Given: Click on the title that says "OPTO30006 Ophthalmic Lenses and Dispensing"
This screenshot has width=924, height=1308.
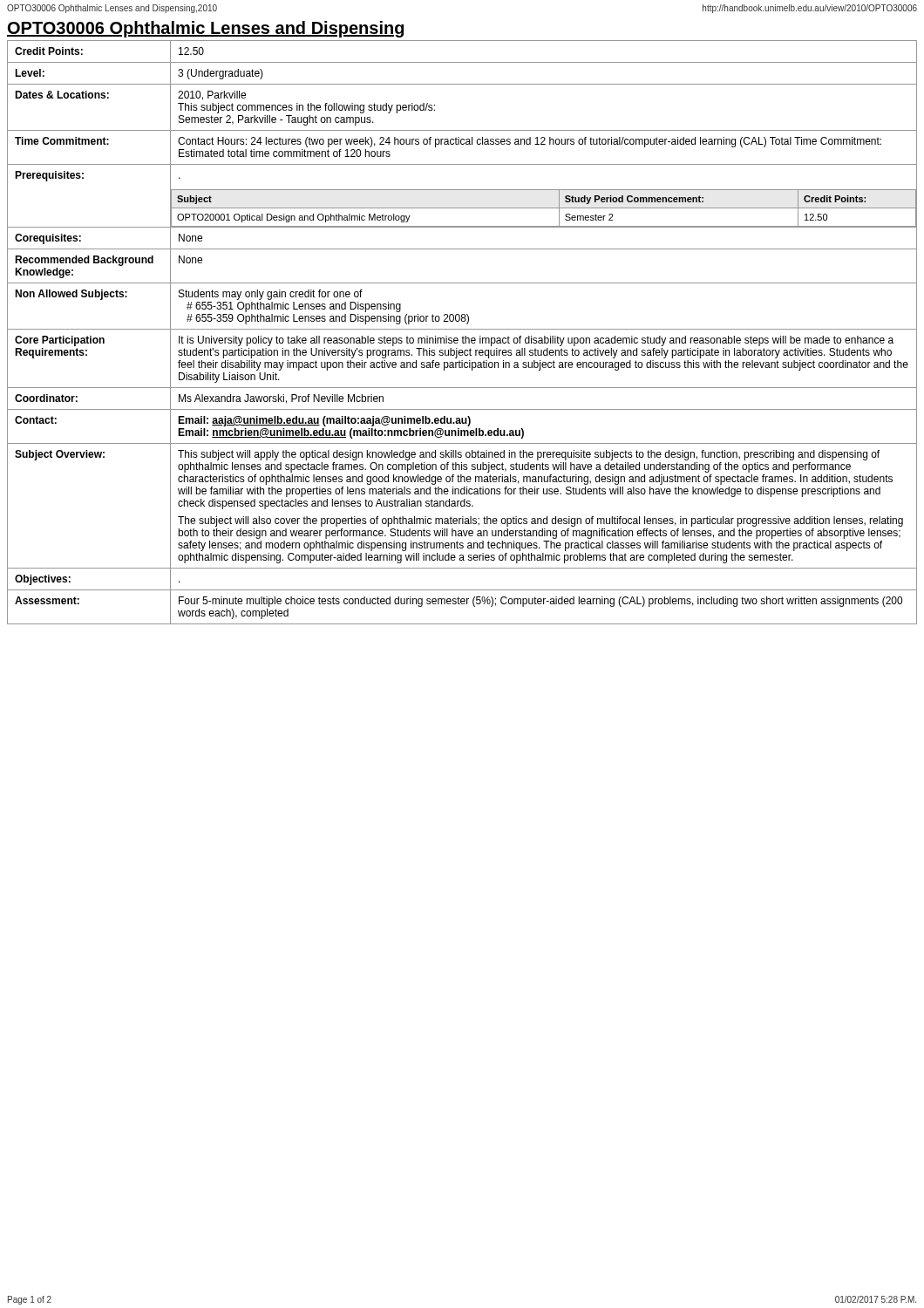Looking at the screenshot, I should [x=205, y=29].
